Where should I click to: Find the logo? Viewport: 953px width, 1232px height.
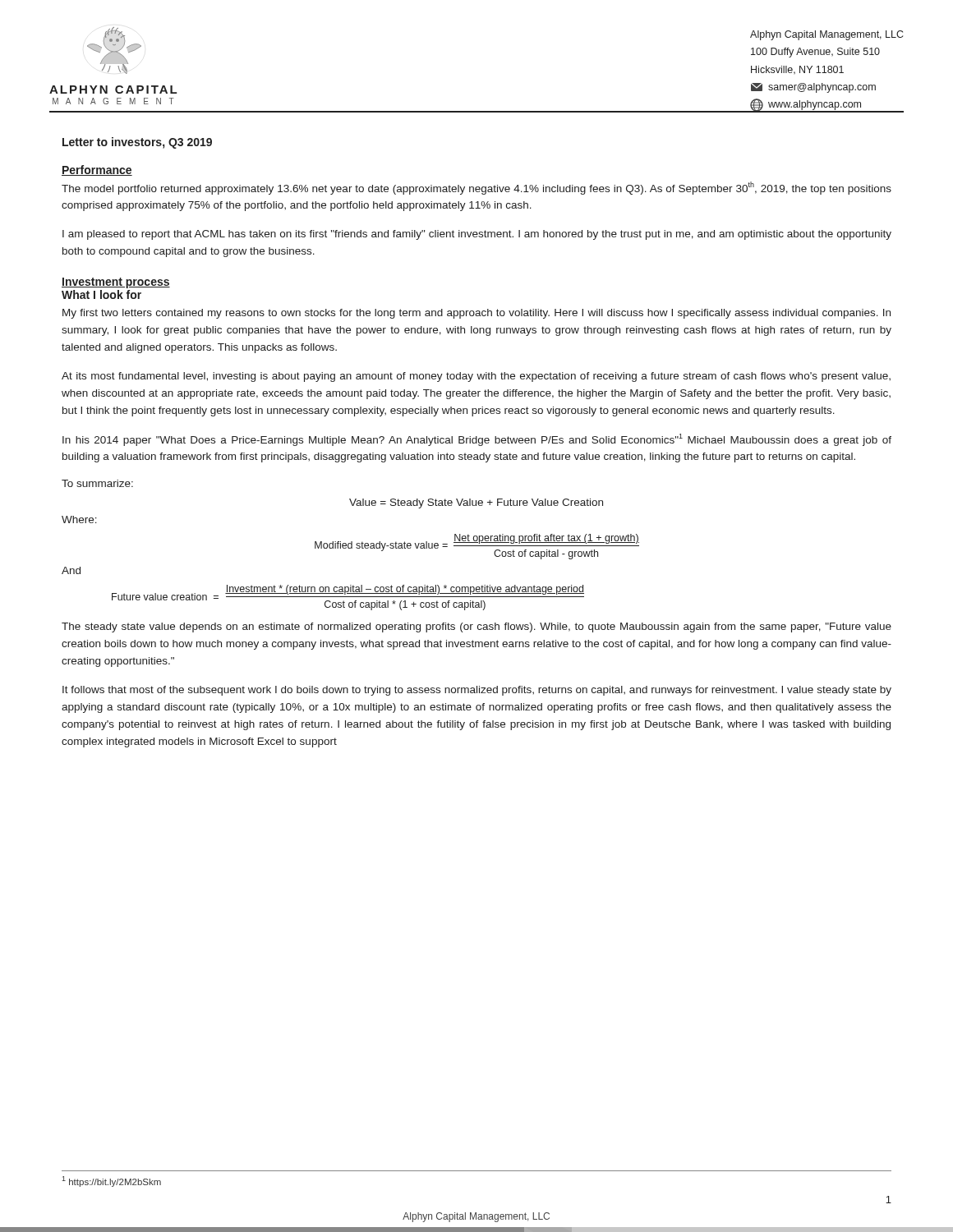coord(114,64)
